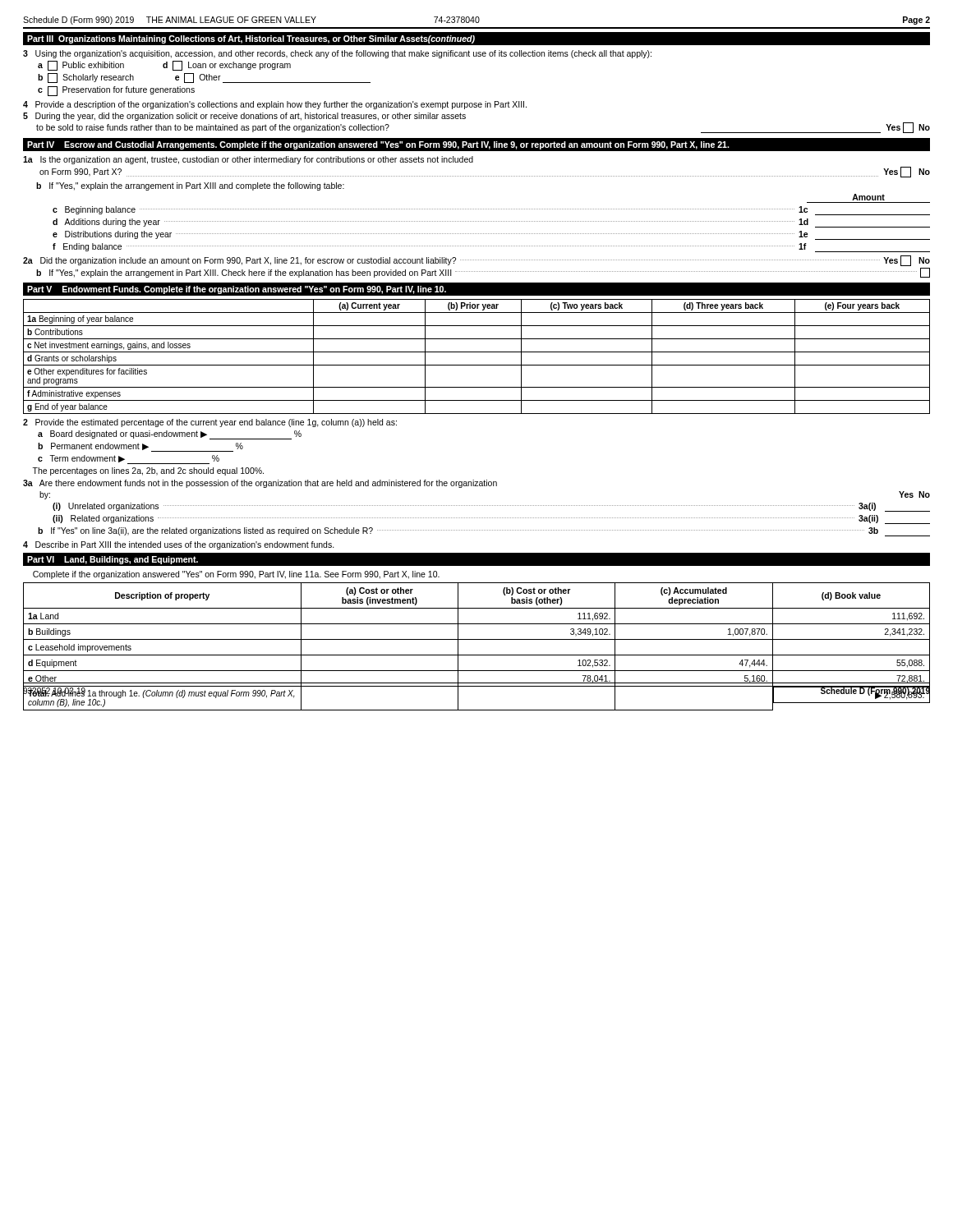Select the text block that says "2a Did the organization include"

[476, 261]
